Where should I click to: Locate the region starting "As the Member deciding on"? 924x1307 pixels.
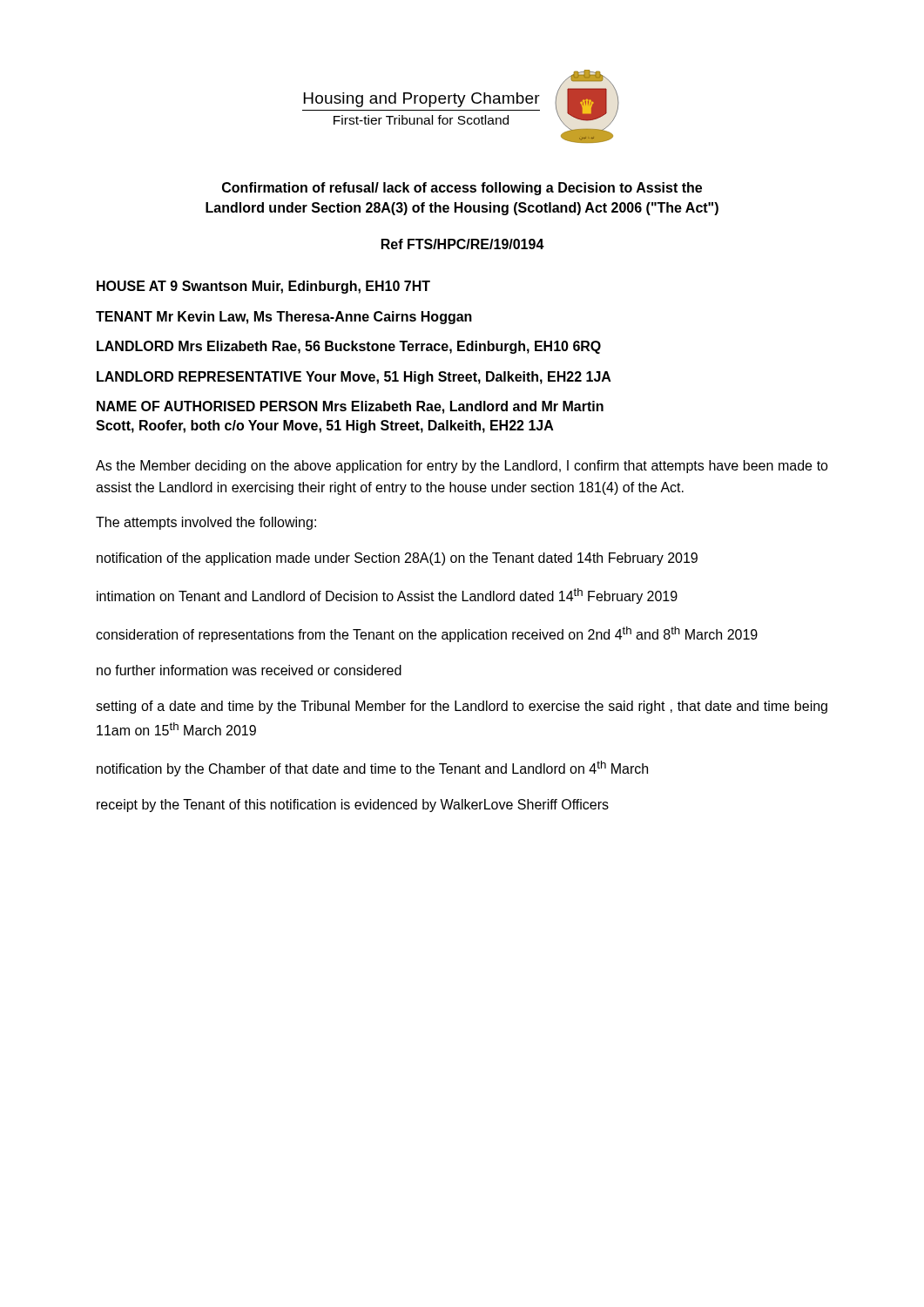point(462,476)
